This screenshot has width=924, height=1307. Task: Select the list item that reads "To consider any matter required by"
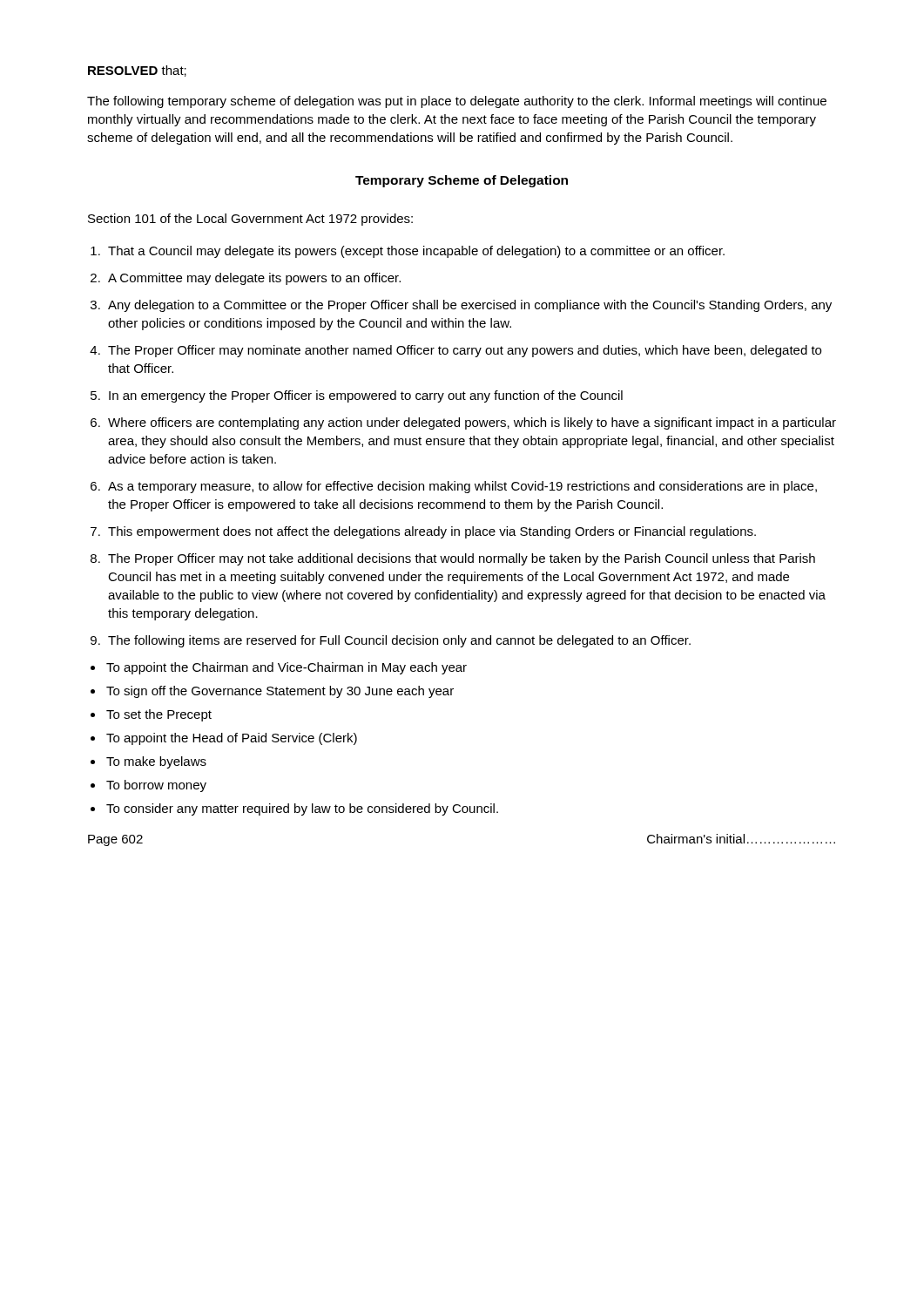pyautogui.click(x=471, y=808)
